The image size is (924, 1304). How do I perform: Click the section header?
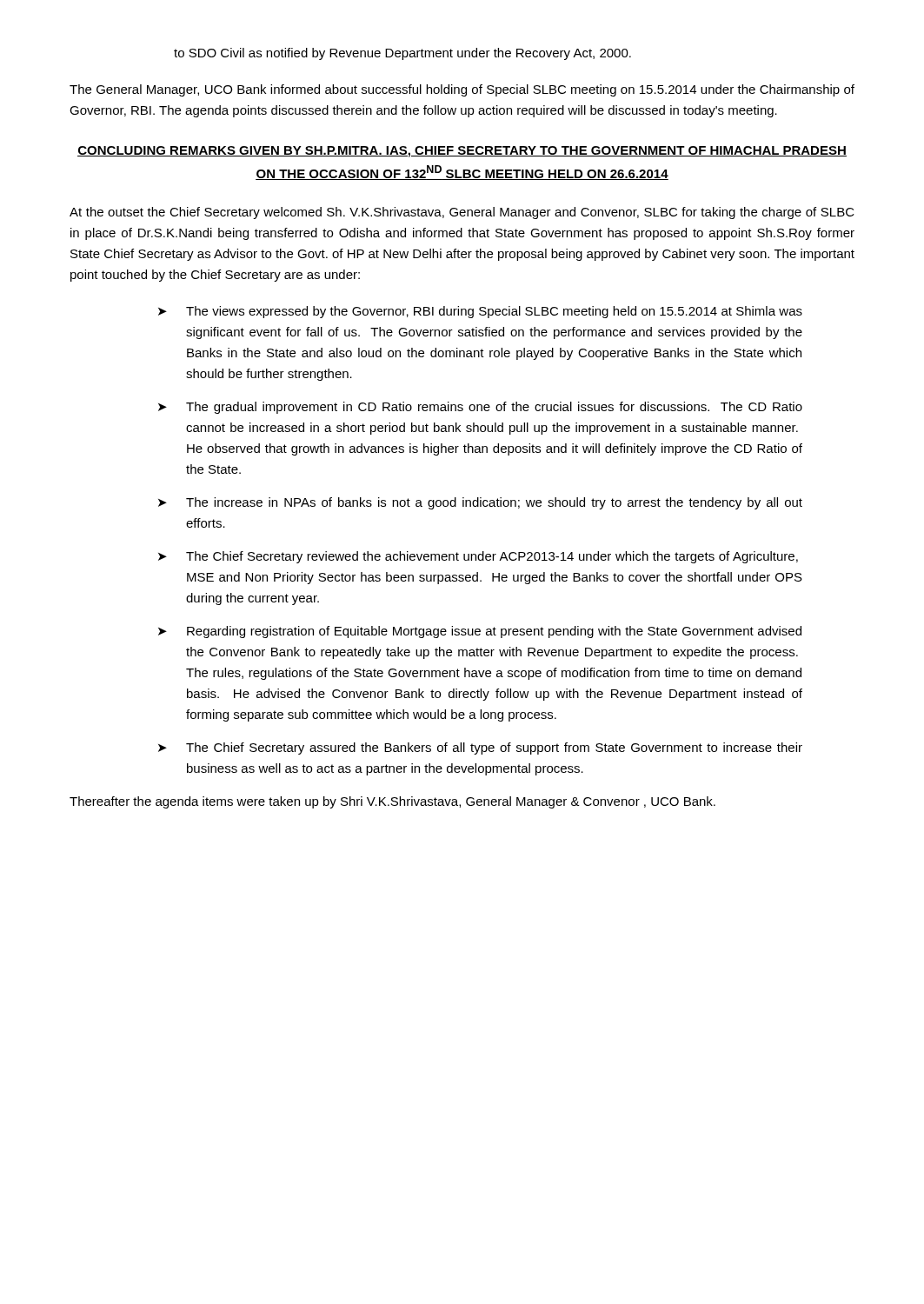tap(462, 161)
